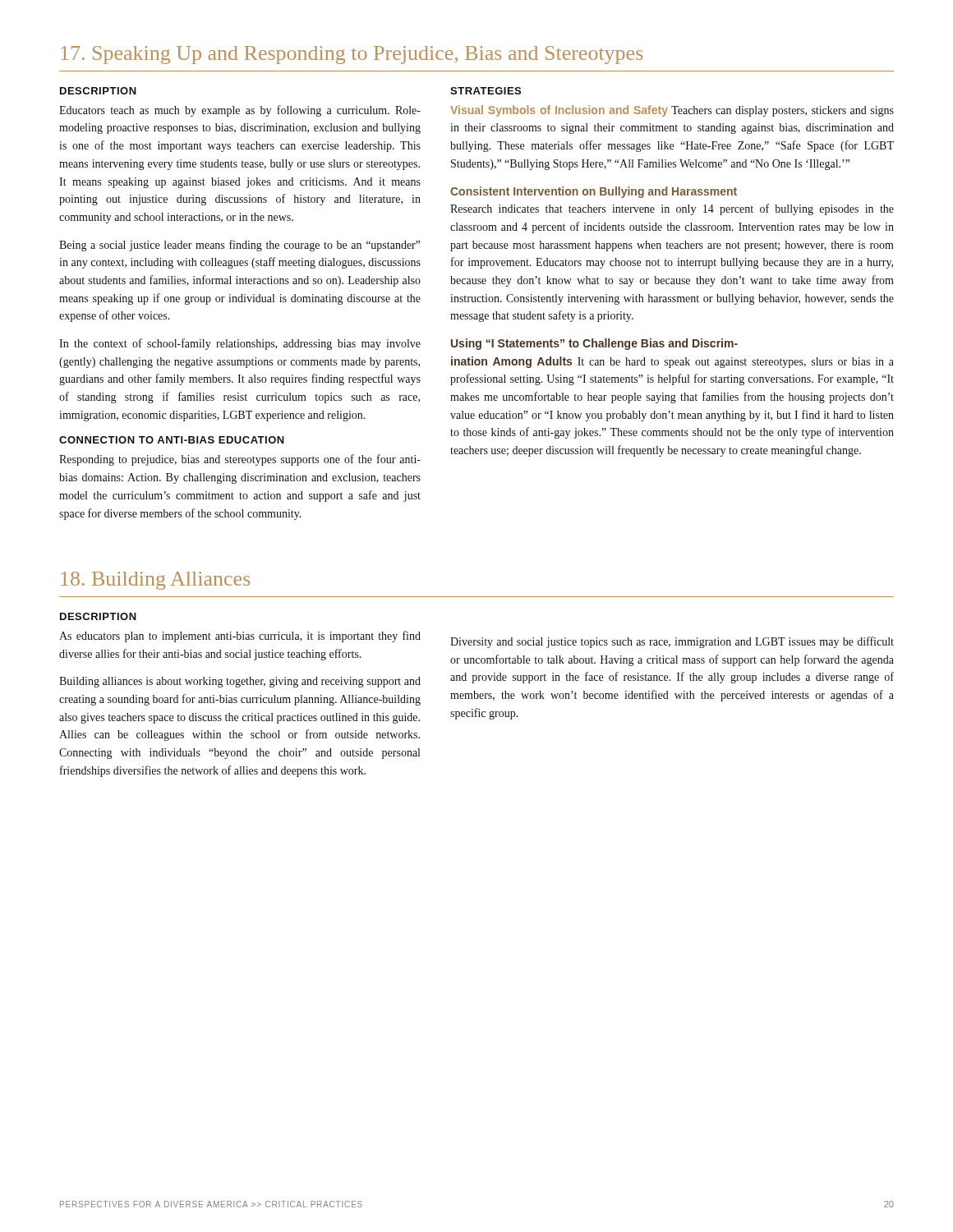Navigate to the text block starting "As educators plan"

[240, 645]
